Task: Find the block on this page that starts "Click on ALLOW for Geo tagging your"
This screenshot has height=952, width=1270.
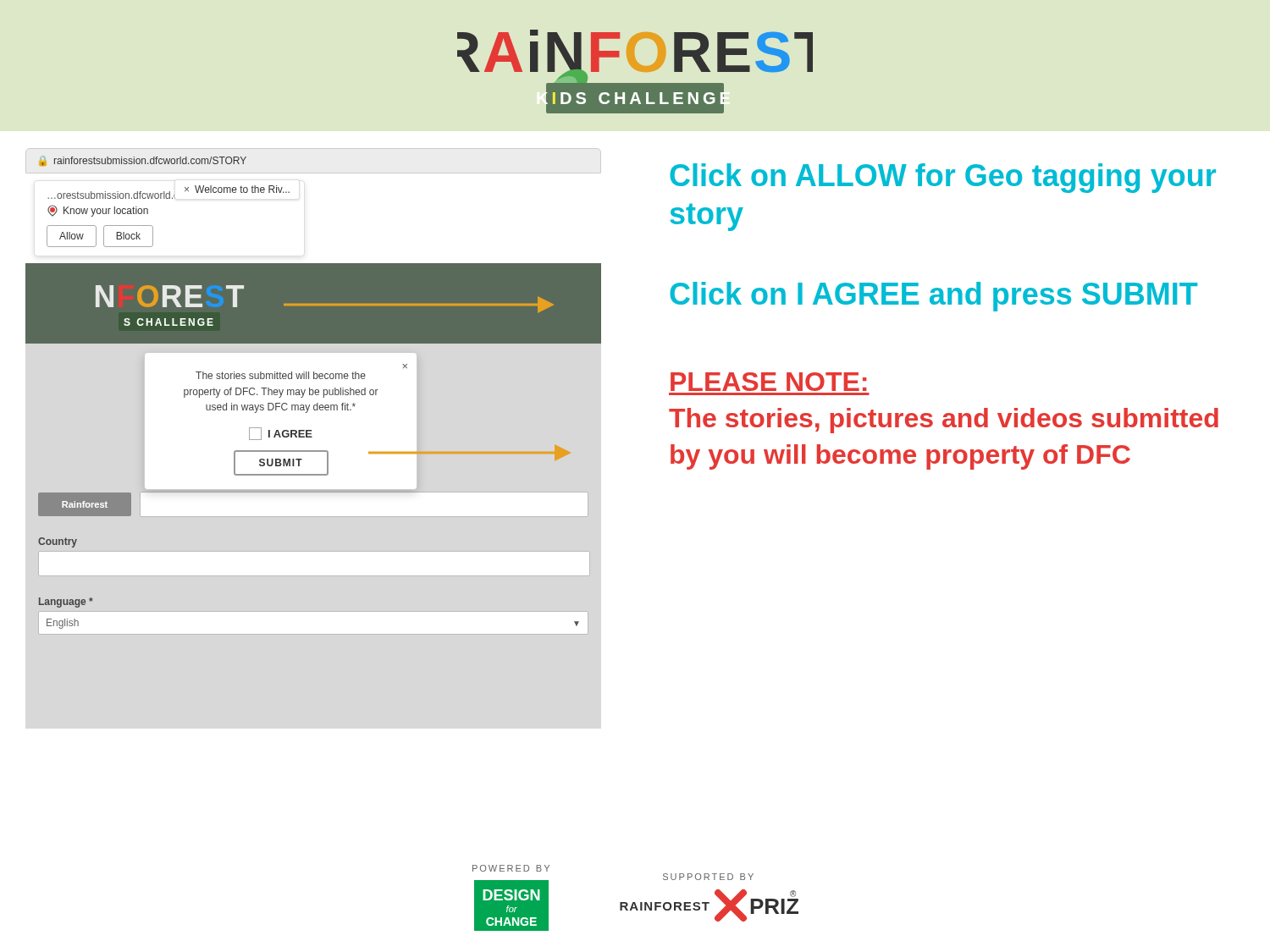Action: point(948,195)
